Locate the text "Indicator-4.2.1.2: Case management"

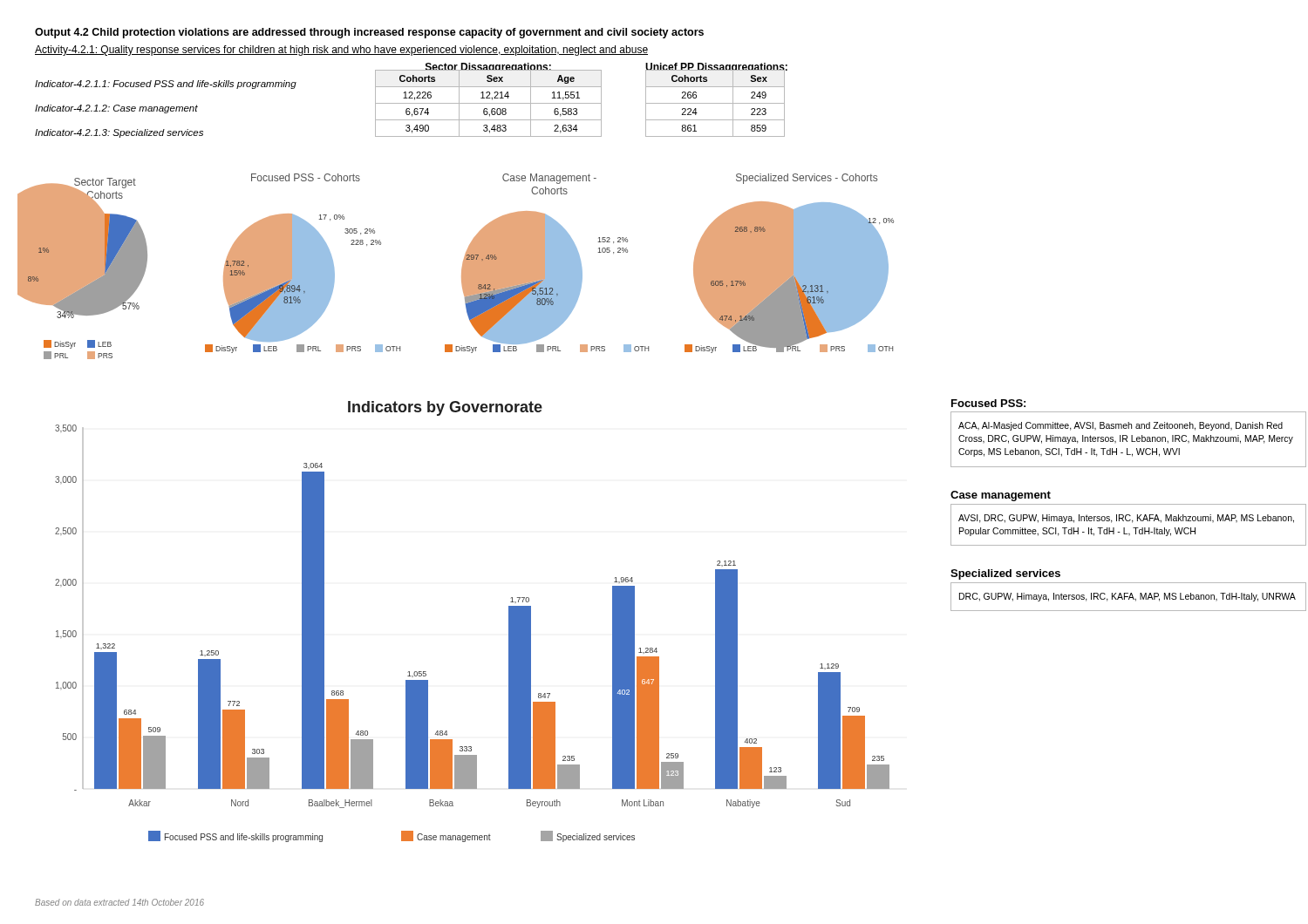click(116, 108)
